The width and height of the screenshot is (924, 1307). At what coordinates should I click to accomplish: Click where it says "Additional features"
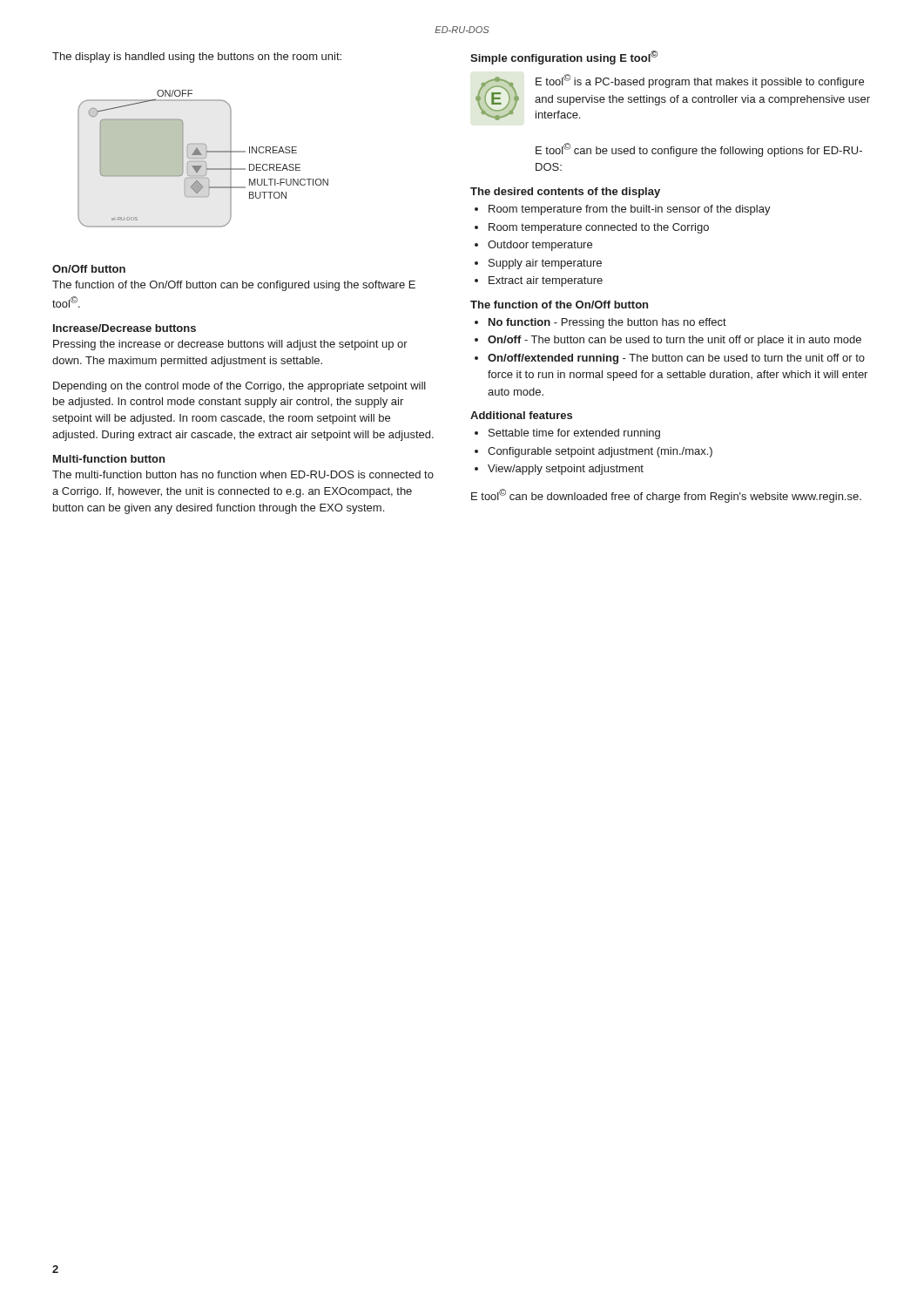pyautogui.click(x=522, y=415)
